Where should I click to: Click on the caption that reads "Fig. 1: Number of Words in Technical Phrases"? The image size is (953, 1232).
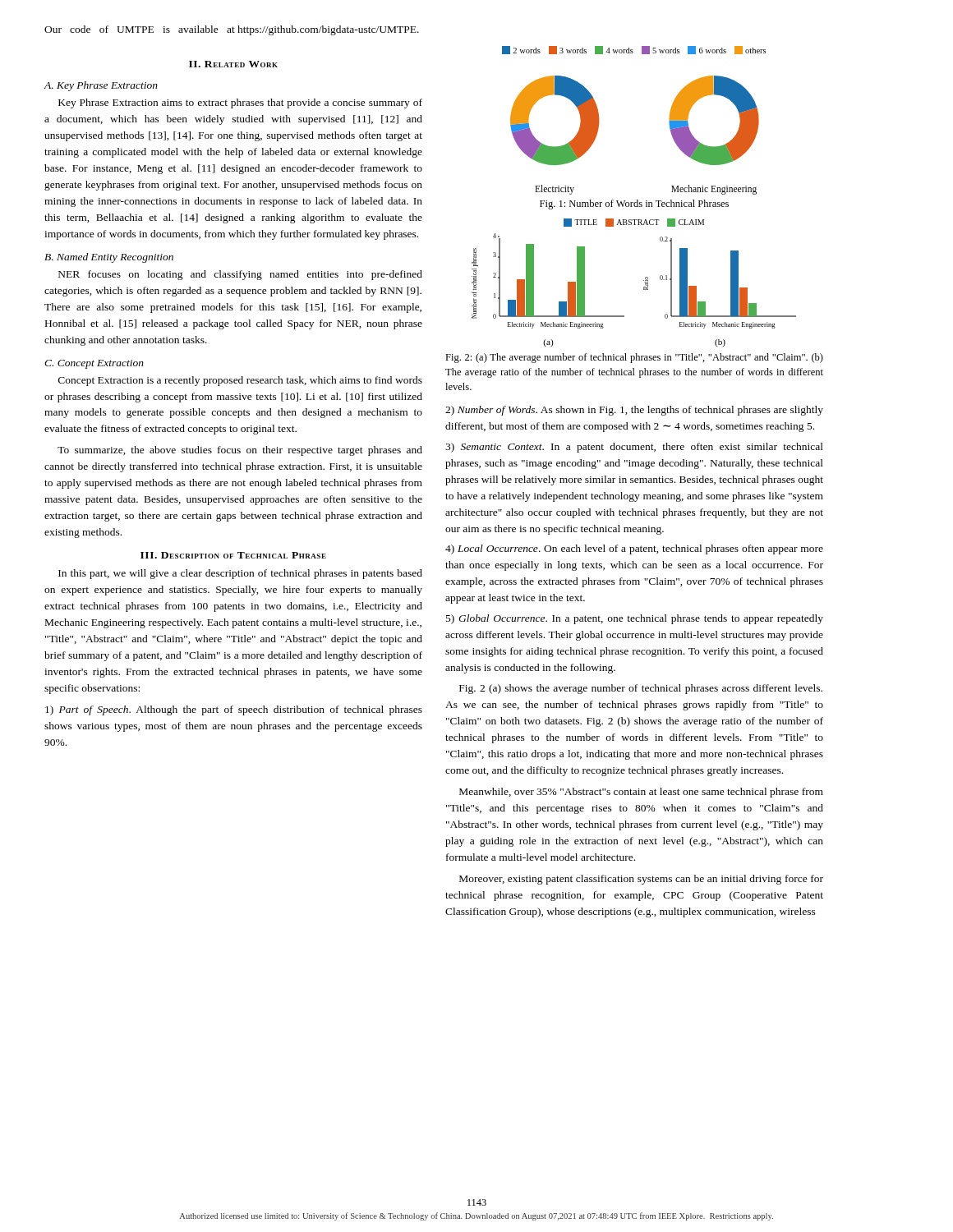click(634, 204)
